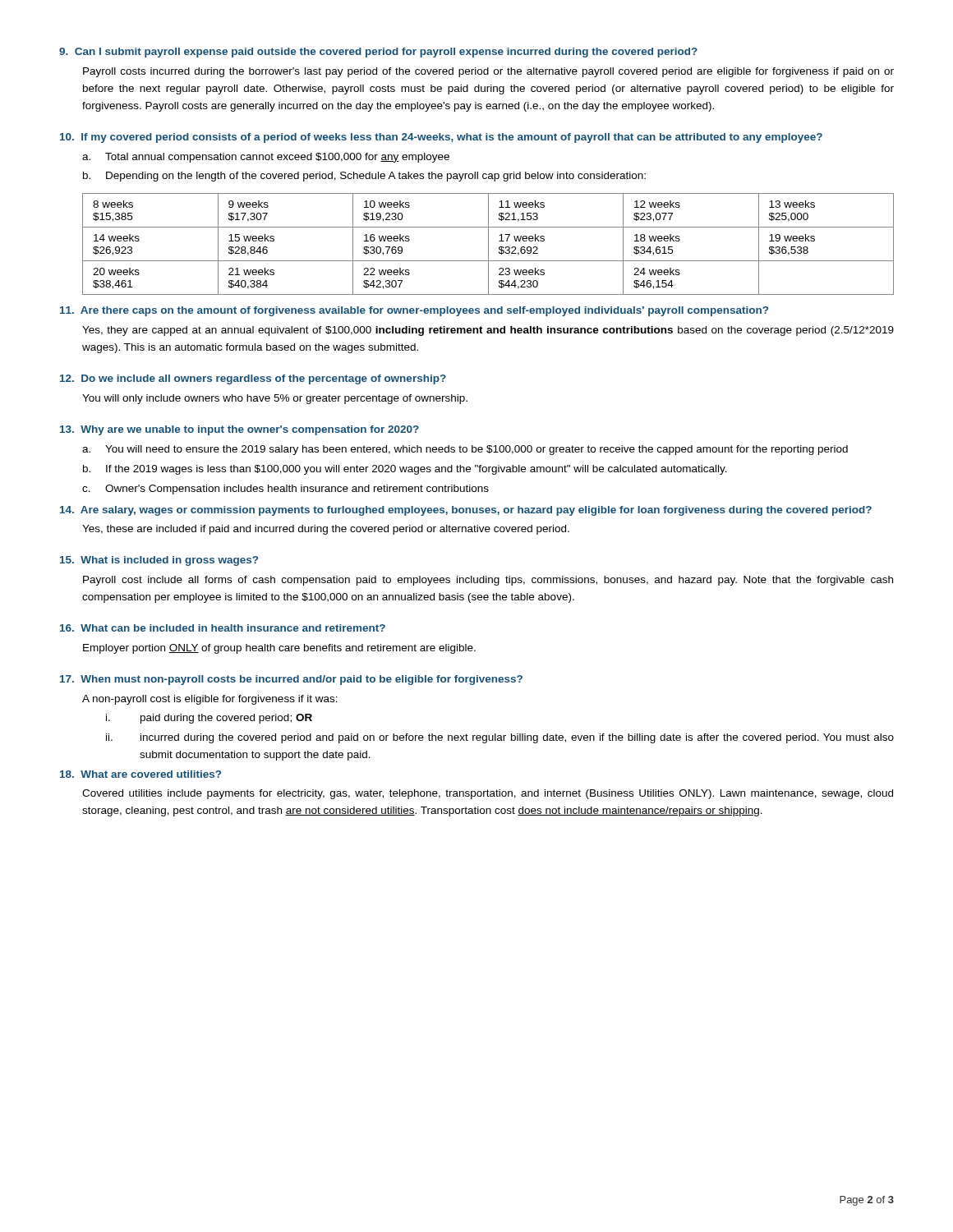Select the list item that says "16. What can be included in health insurance"
Image resolution: width=953 pixels, height=1232 pixels.
click(476, 639)
